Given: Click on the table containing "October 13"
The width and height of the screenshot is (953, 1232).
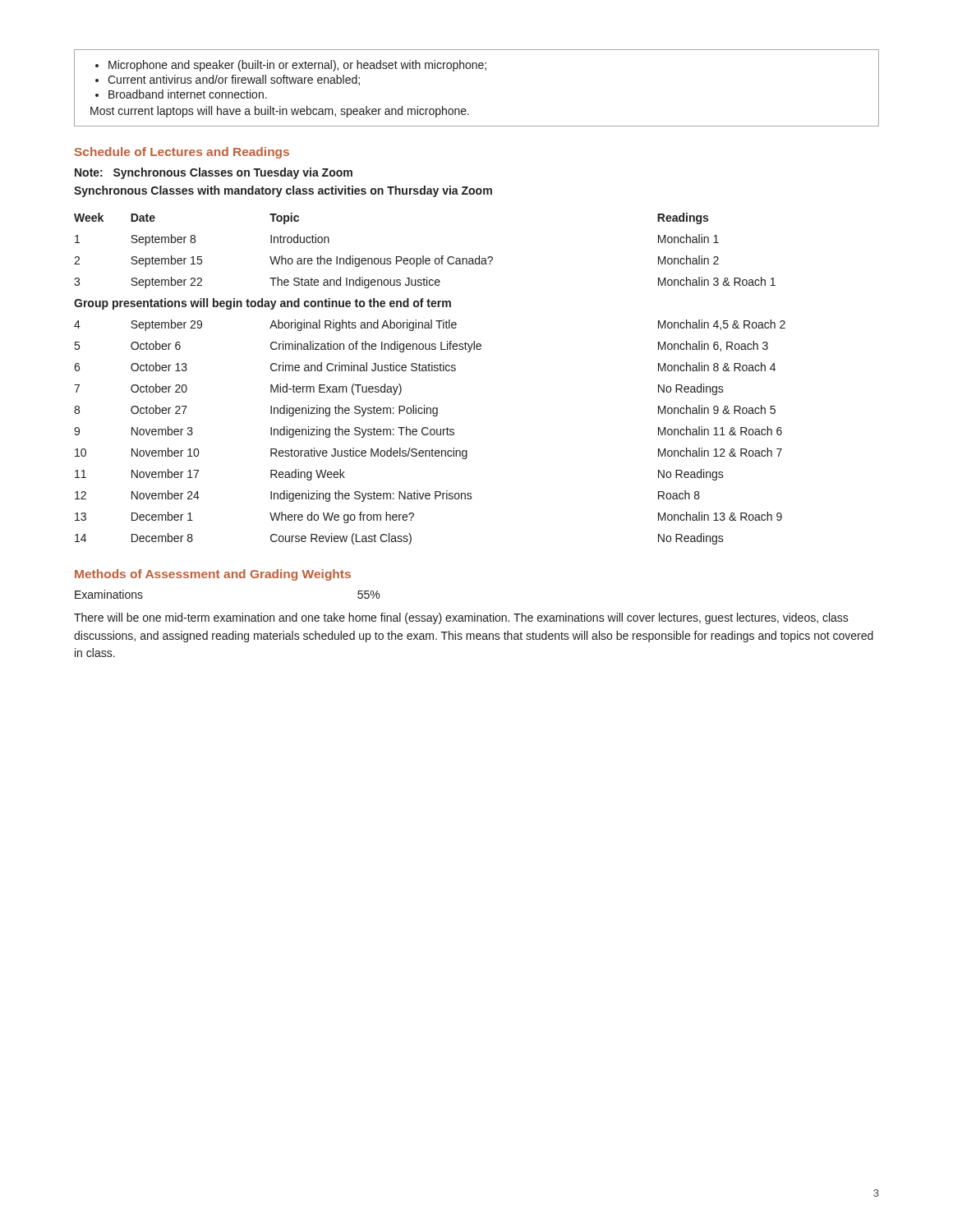Looking at the screenshot, I should (x=476, y=378).
